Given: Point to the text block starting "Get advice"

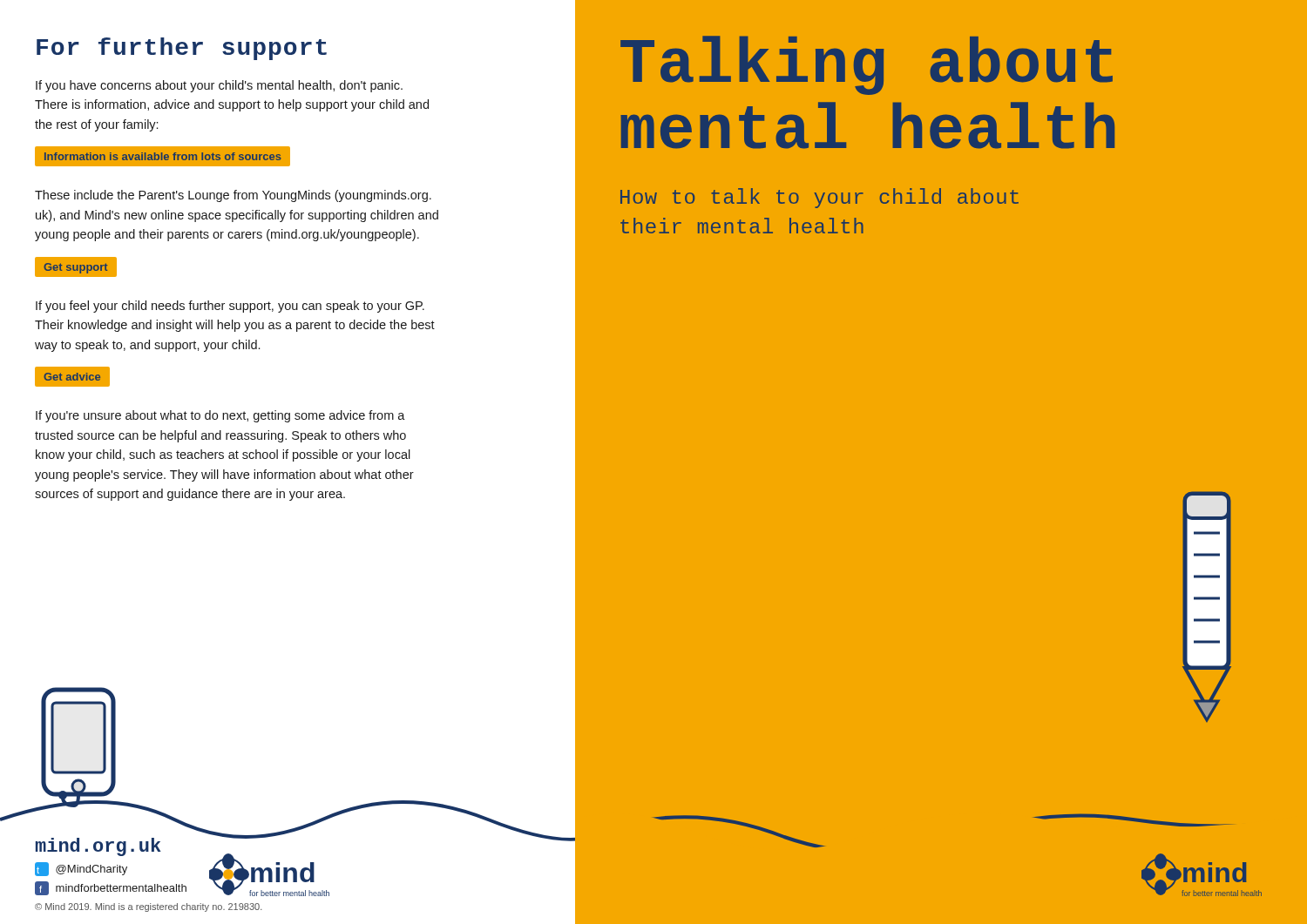Looking at the screenshot, I should click(x=72, y=377).
